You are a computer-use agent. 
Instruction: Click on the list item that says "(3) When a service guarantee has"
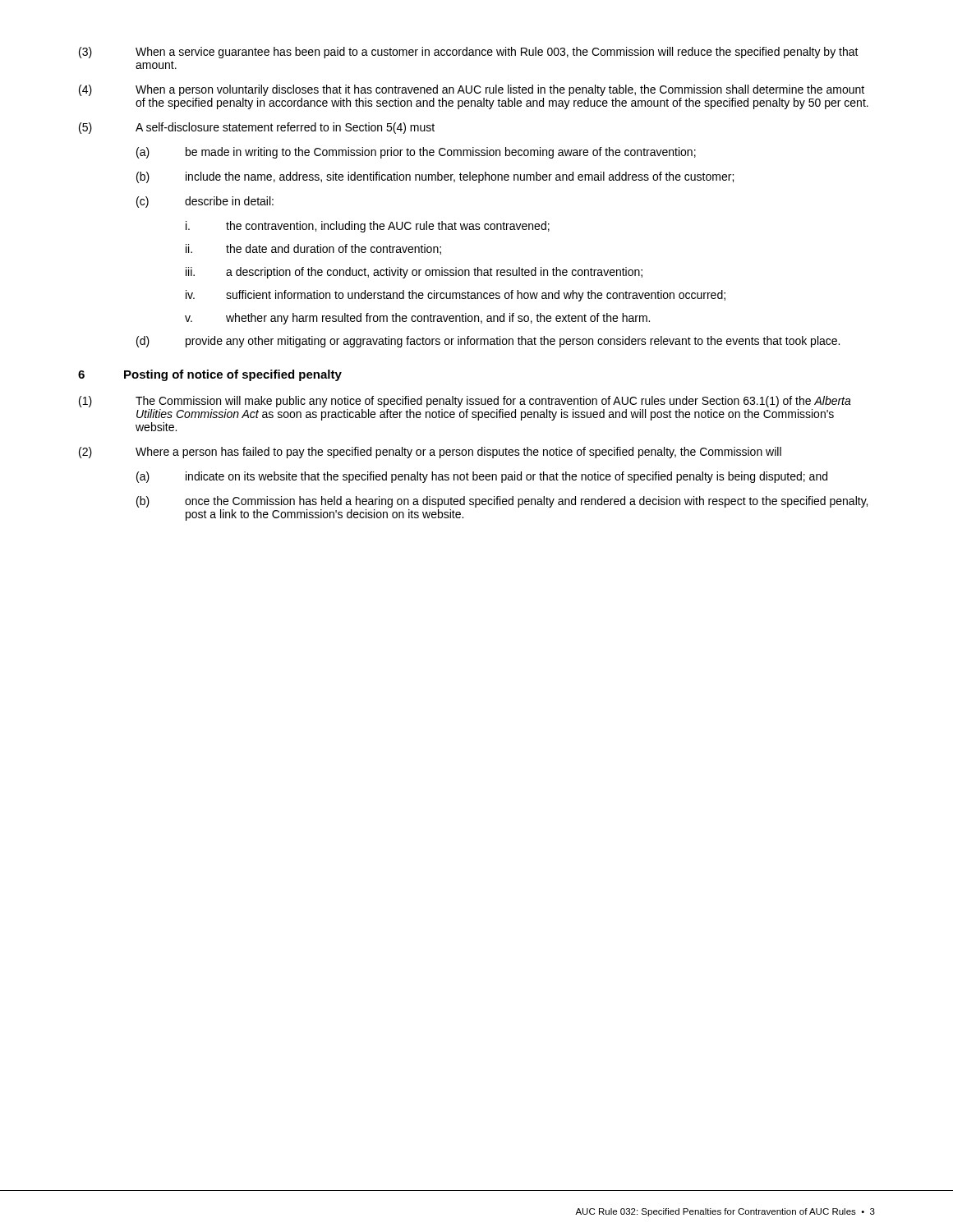(476, 58)
